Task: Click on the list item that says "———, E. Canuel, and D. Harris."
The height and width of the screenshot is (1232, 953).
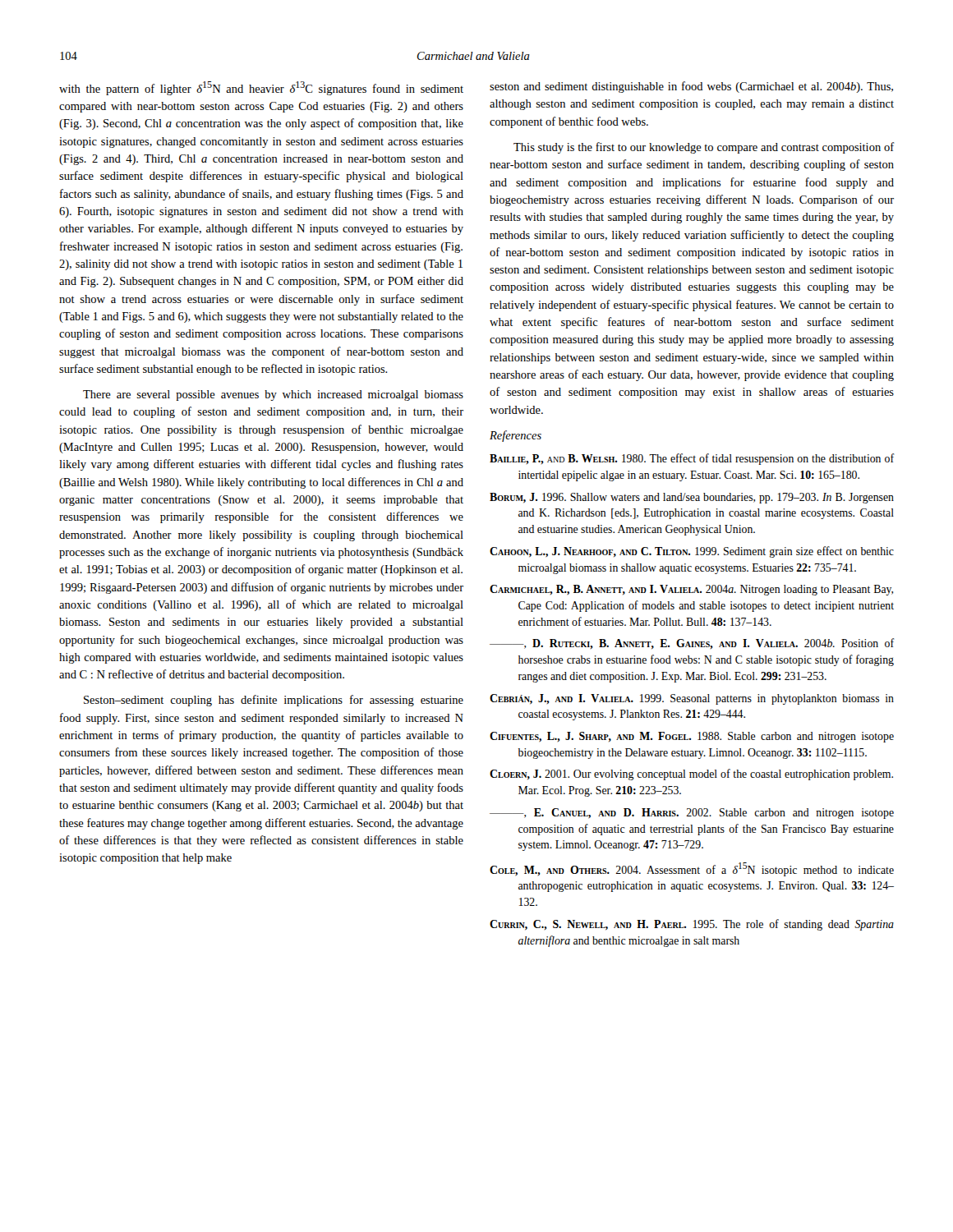Action: coord(692,829)
